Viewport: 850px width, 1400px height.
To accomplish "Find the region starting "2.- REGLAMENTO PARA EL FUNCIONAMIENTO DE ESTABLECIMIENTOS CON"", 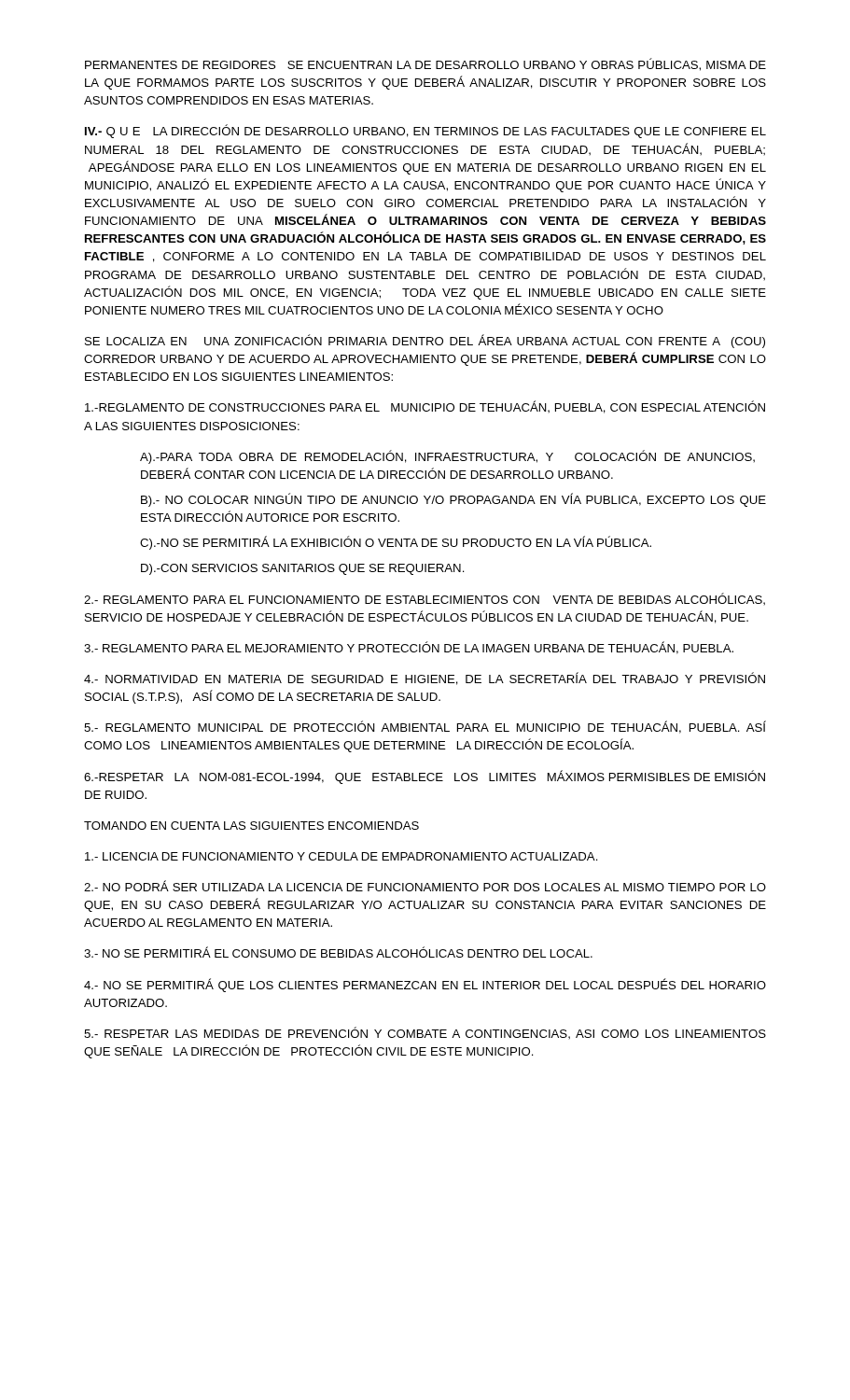I will pyautogui.click(x=425, y=608).
